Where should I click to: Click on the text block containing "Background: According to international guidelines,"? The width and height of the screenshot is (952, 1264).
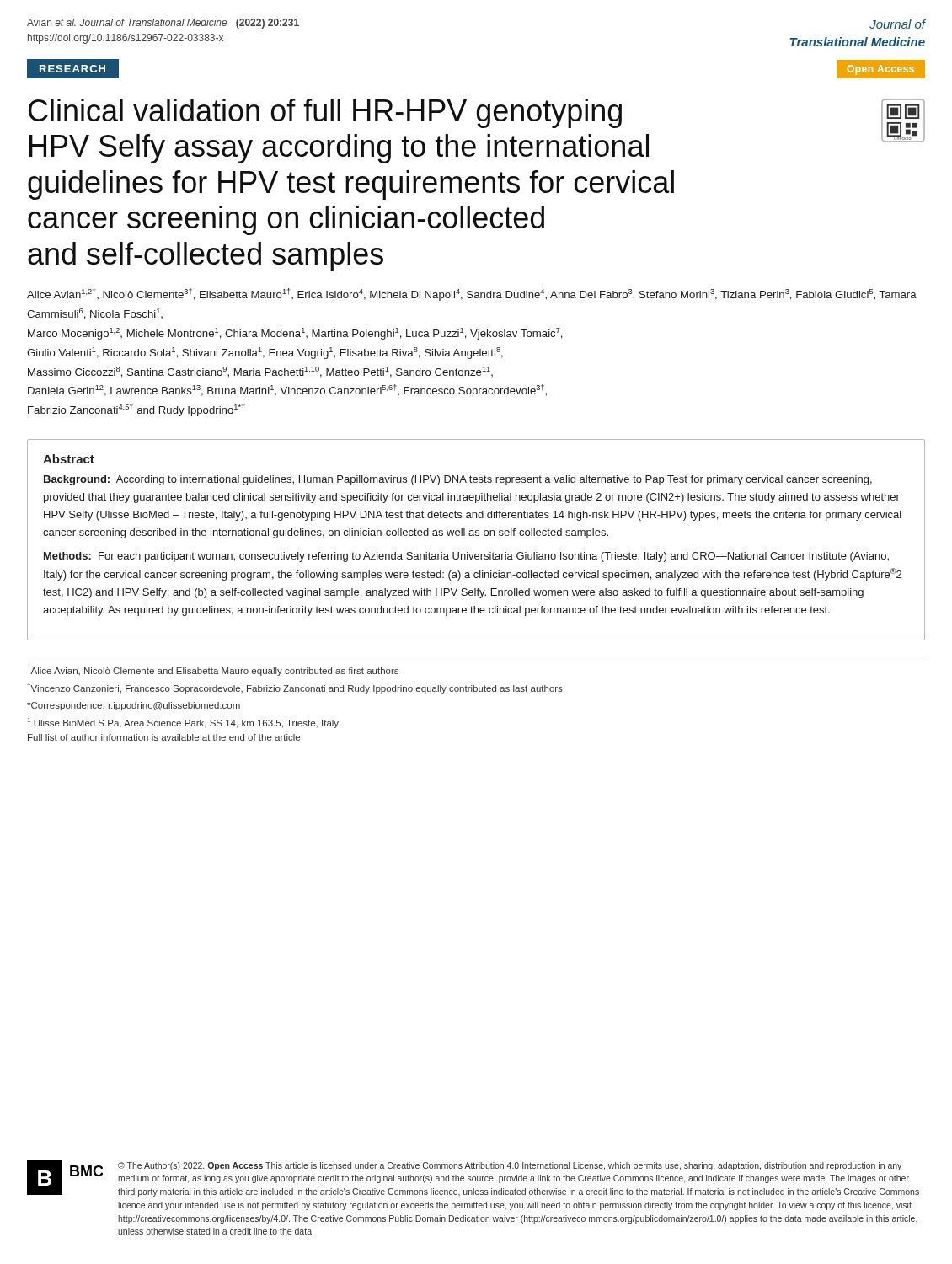point(472,505)
